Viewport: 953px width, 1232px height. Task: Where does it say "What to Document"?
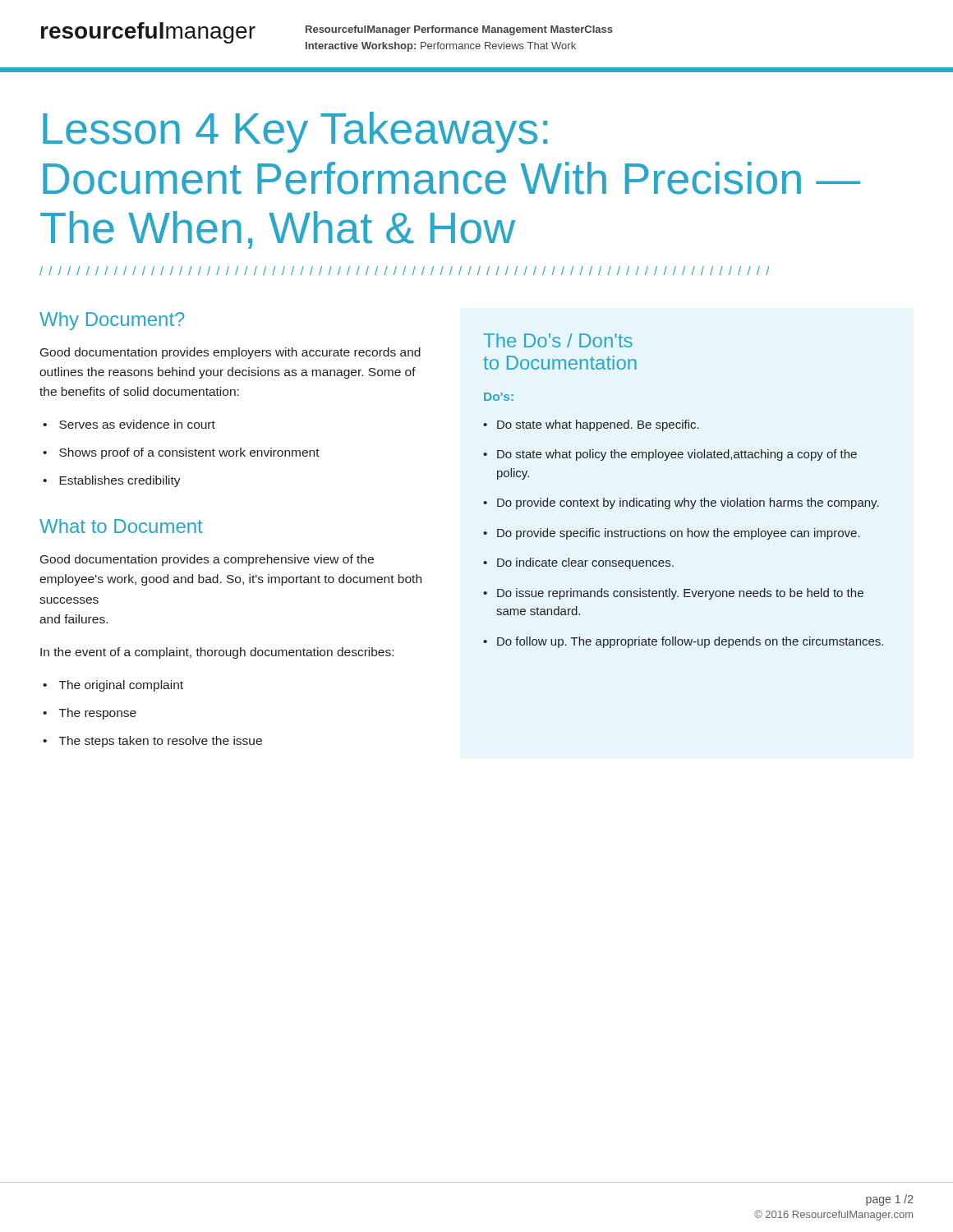[121, 526]
